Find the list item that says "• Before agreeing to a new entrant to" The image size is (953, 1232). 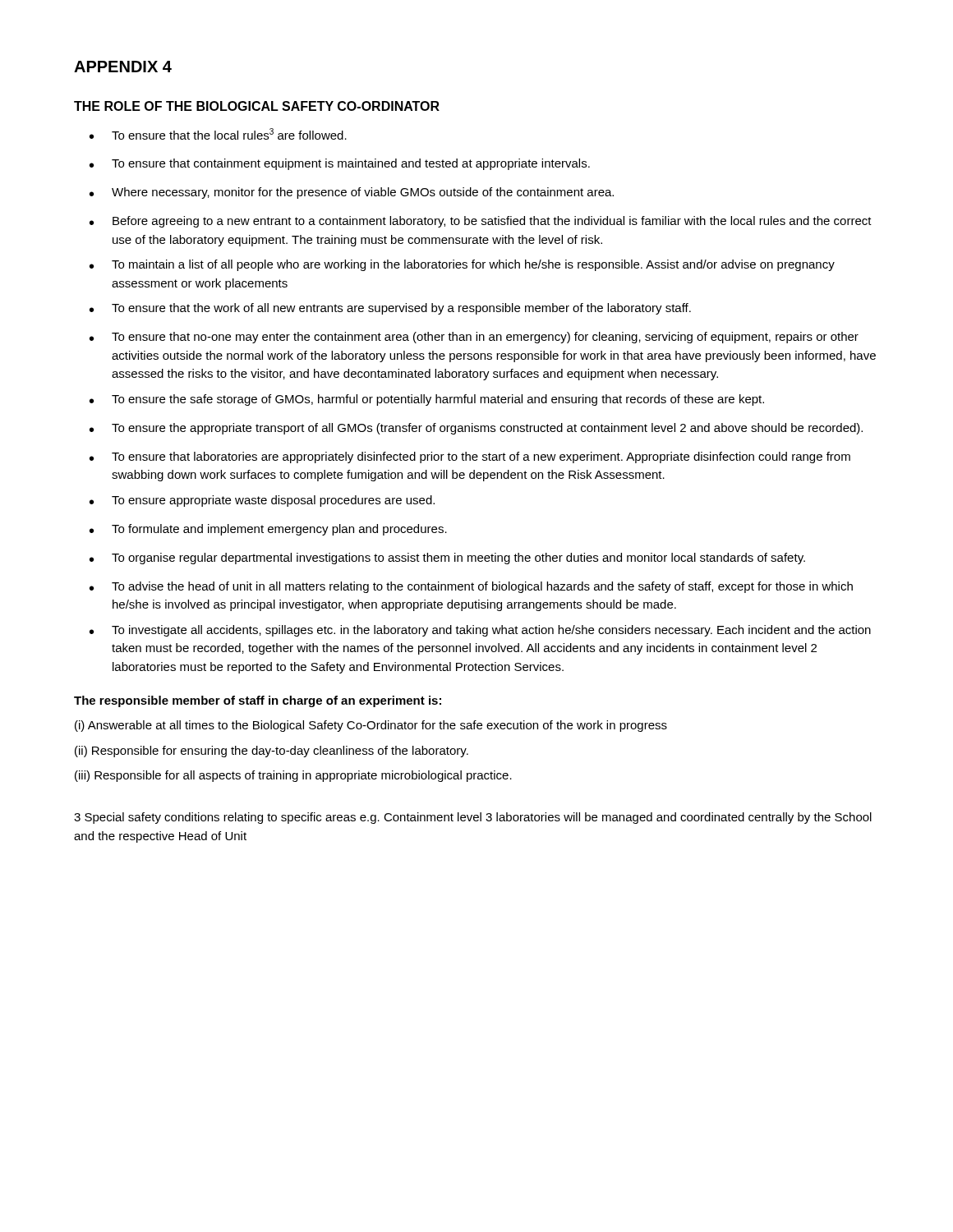click(484, 230)
